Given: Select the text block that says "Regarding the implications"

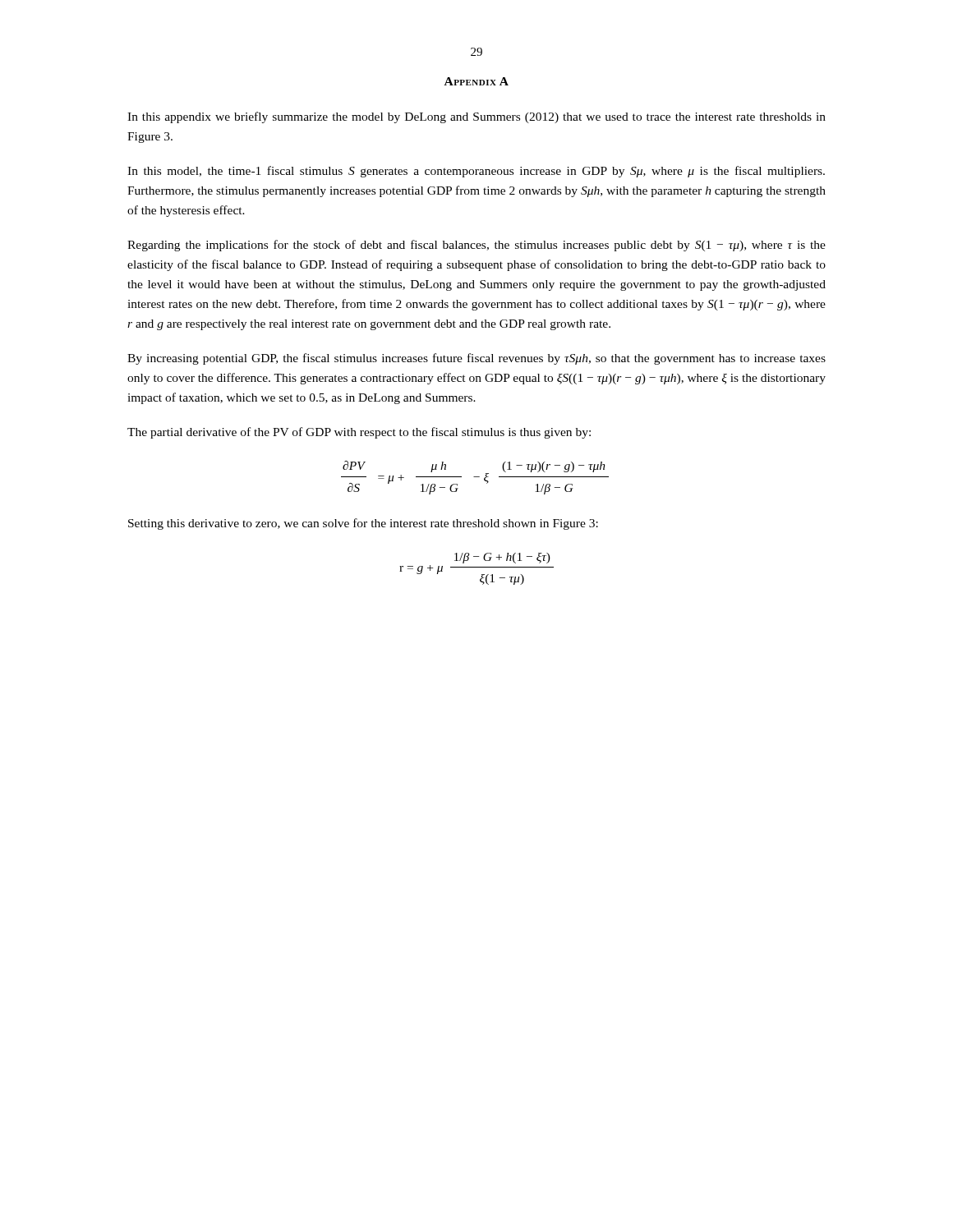Looking at the screenshot, I should (476, 284).
